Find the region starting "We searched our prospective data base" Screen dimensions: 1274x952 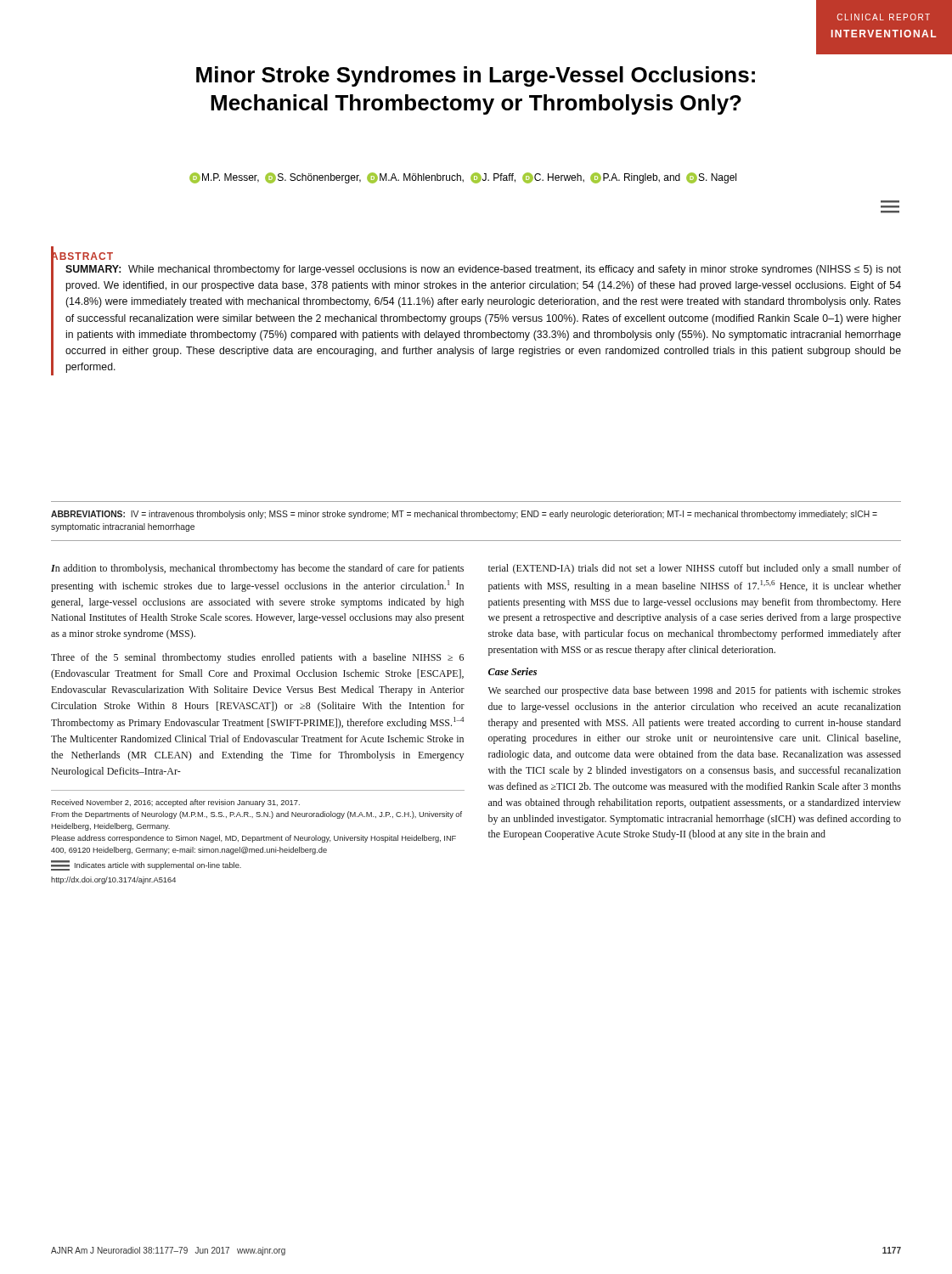694,763
